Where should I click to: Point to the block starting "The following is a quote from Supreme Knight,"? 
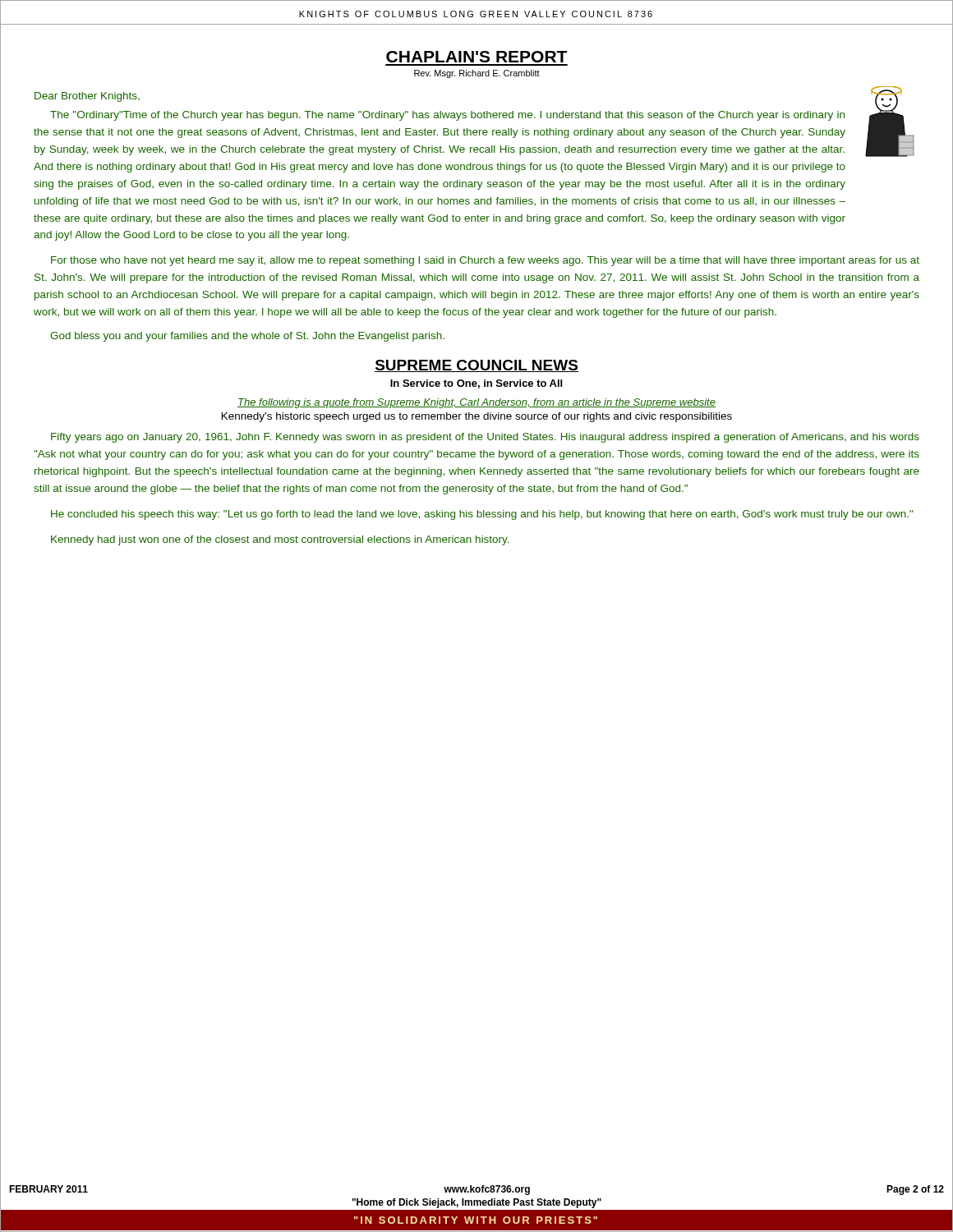[x=476, y=409]
